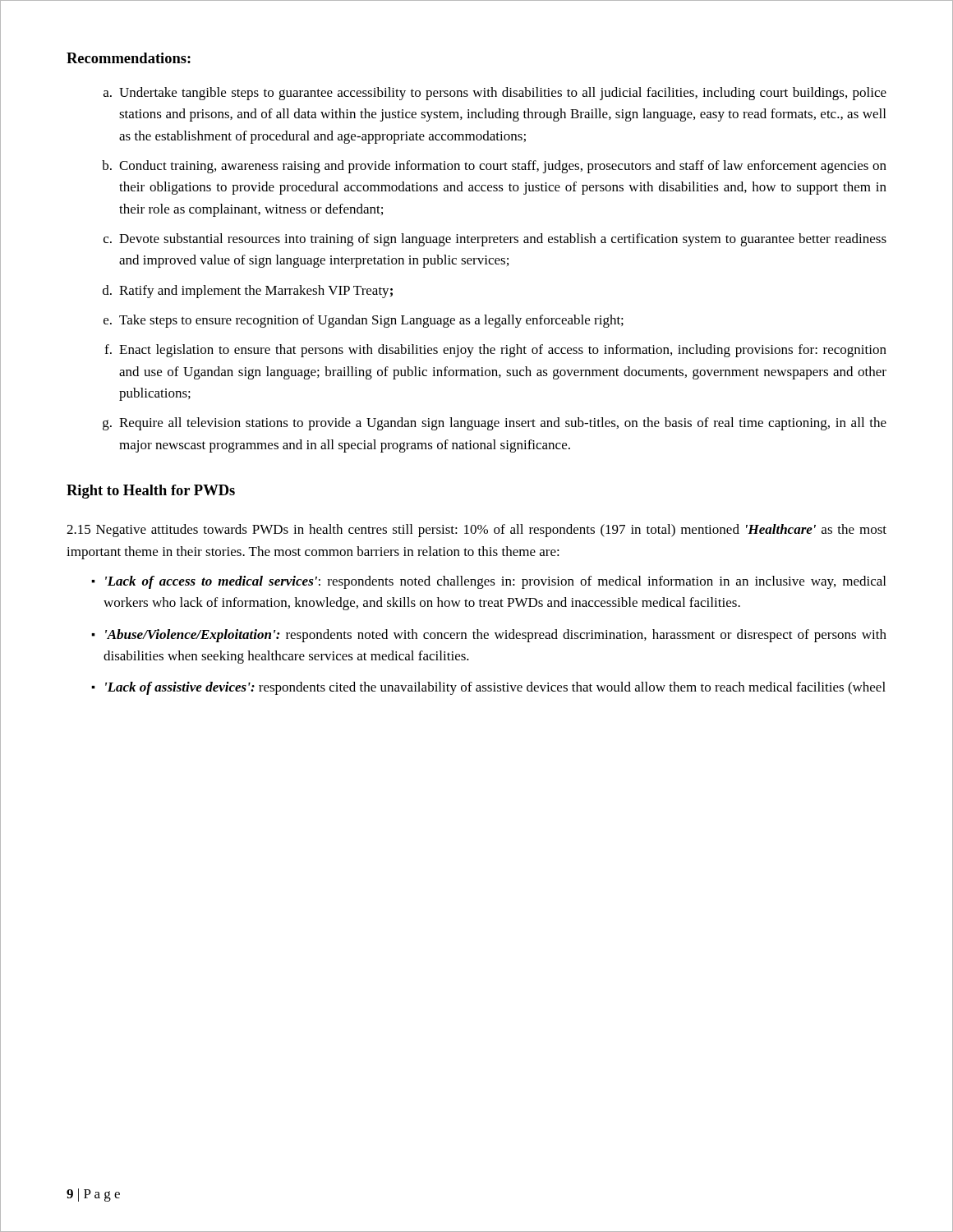This screenshot has width=953, height=1232.
Task: Find the list item that reads "d. Ratify and implement"
Action: pyautogui.click(x=248, y=292)
